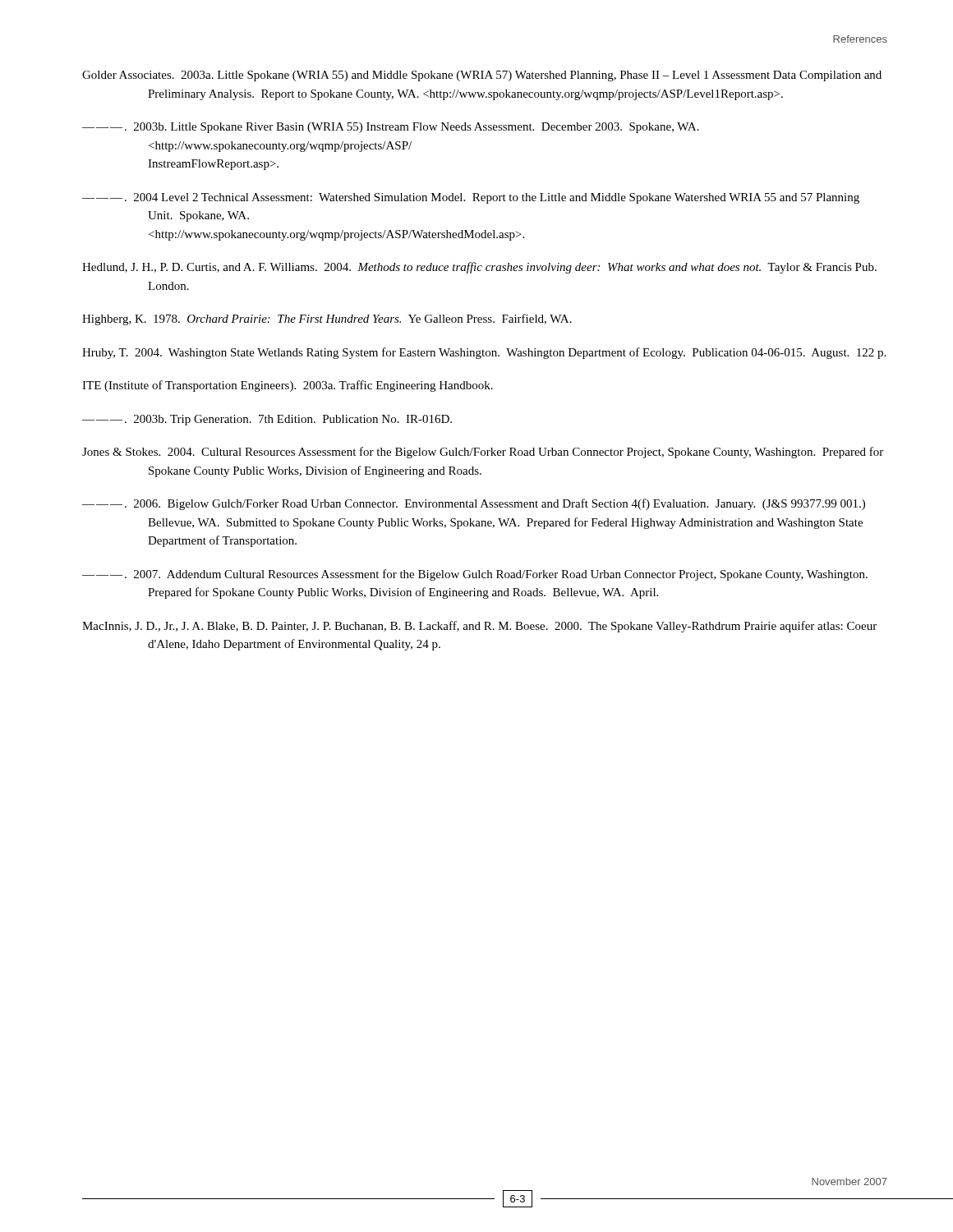
Task: Where is the passage that starts "Hruby, T. 2004. Washington"?
Action: click(x=485, y=352)
